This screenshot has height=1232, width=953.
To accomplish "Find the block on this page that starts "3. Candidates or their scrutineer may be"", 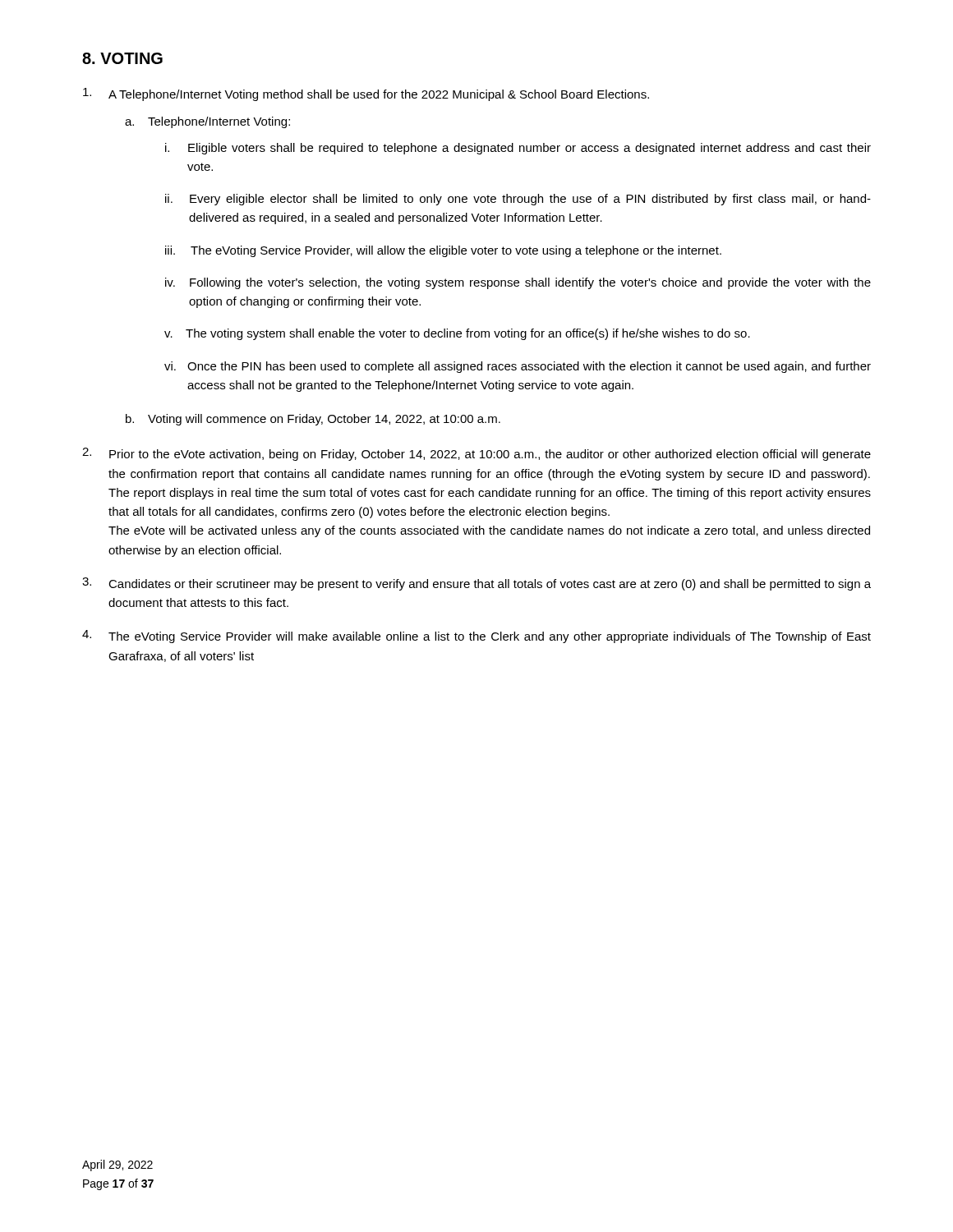I will point(476,593).
